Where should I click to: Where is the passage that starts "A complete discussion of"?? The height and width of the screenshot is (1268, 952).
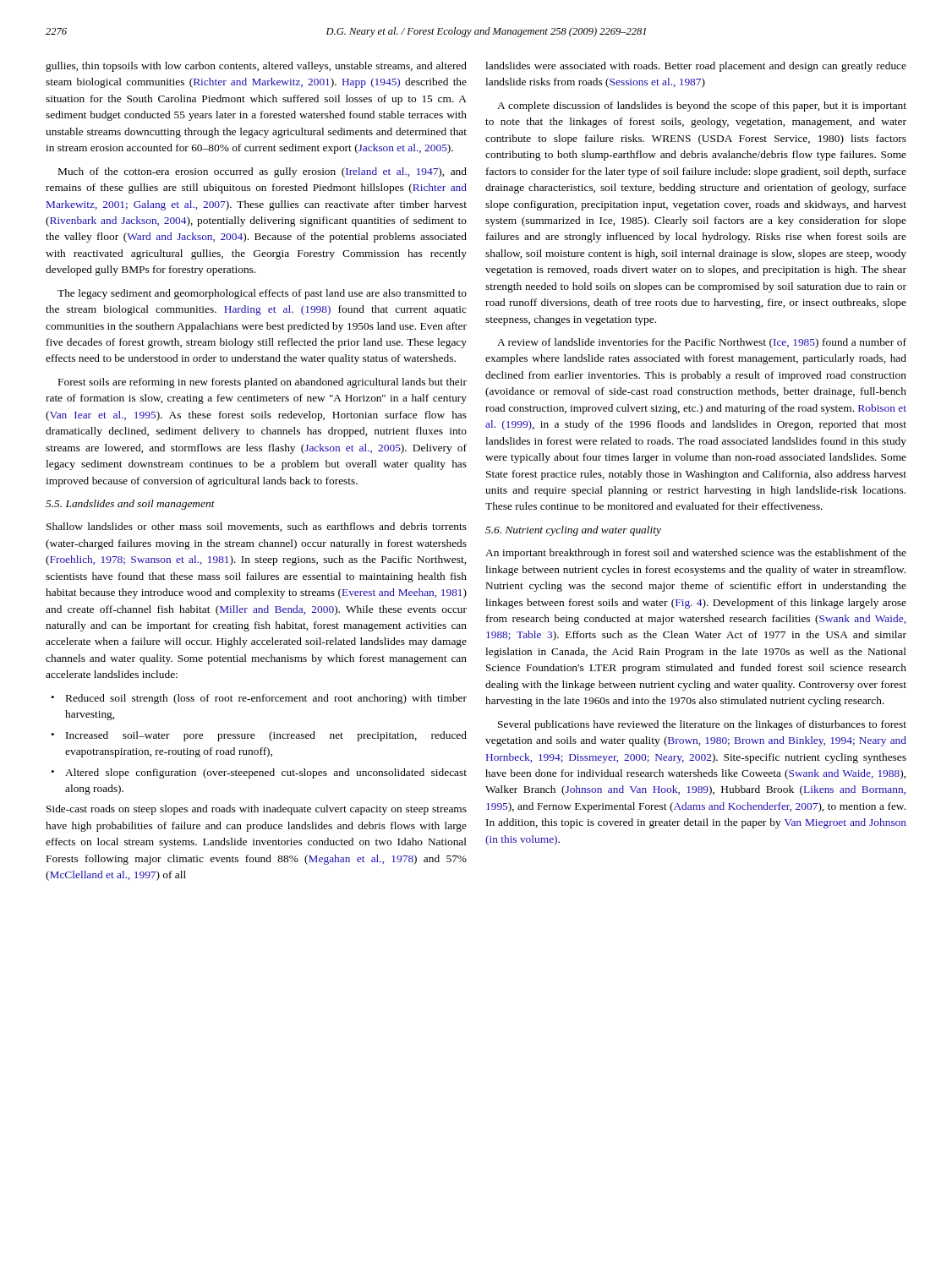click(696, 212)
